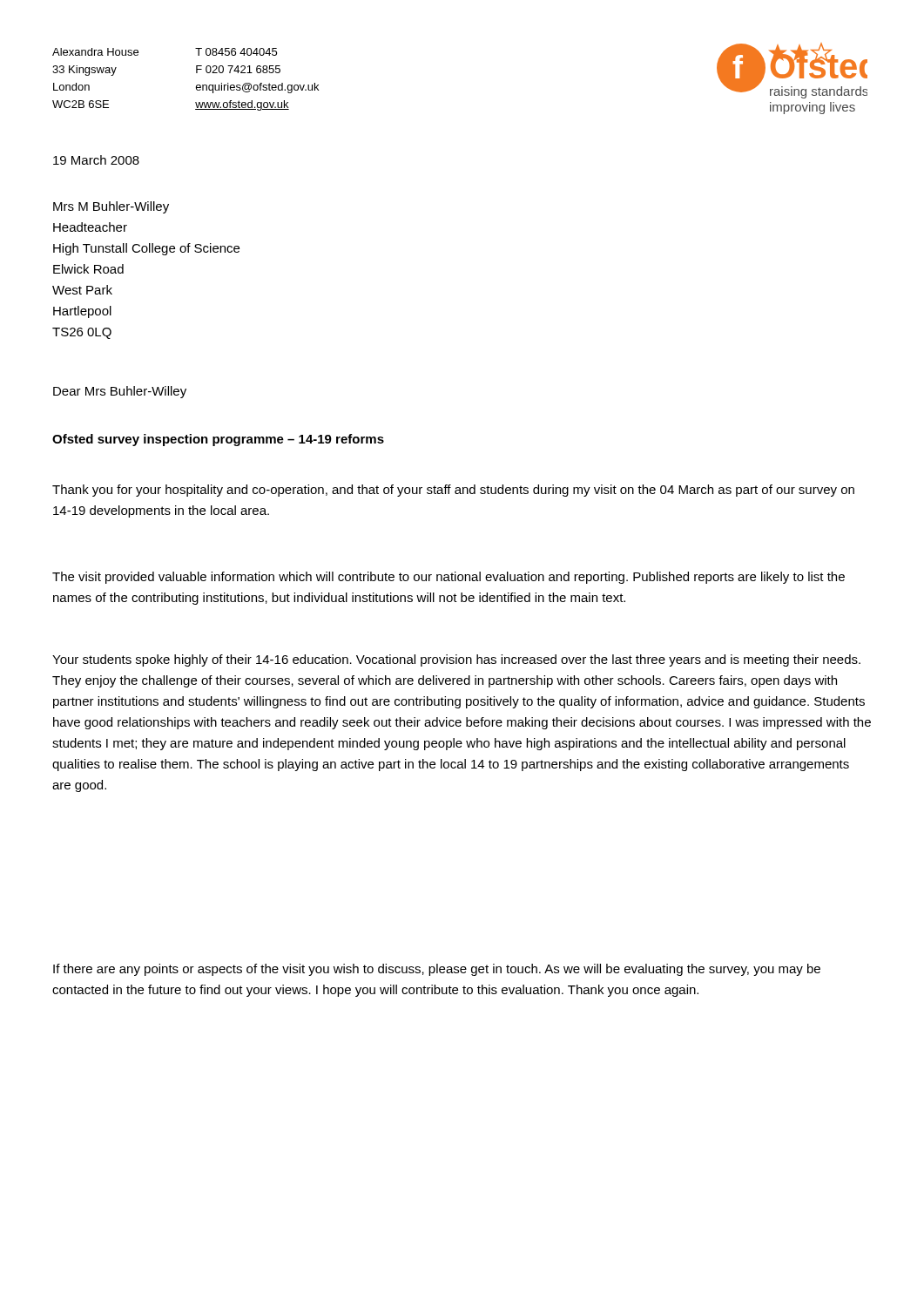Where is the passage that starts "Thank you for your"?
The image size is (924, 1307).
tap(454, 500)
